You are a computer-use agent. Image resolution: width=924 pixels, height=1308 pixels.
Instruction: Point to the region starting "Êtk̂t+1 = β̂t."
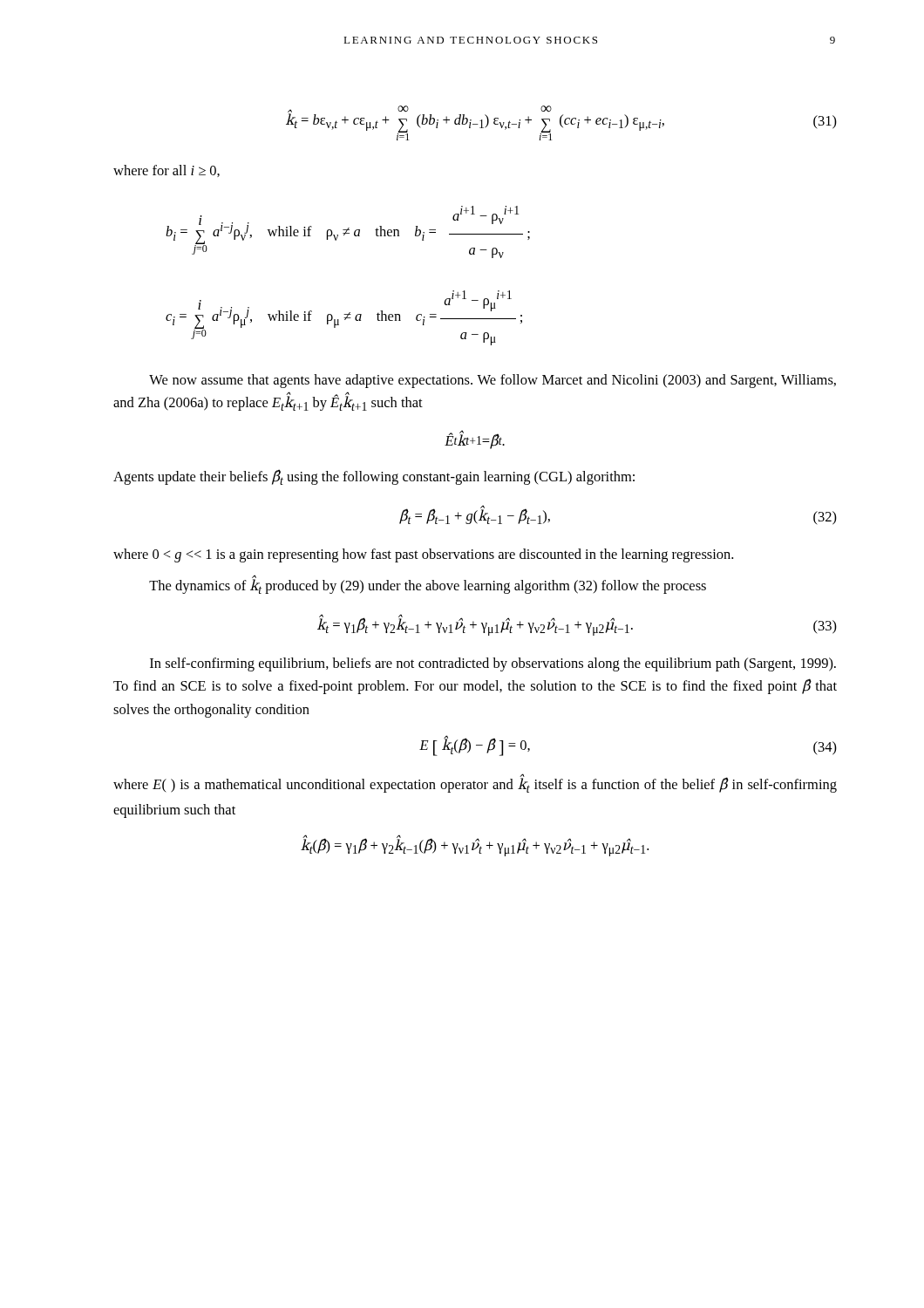(475, 441)
